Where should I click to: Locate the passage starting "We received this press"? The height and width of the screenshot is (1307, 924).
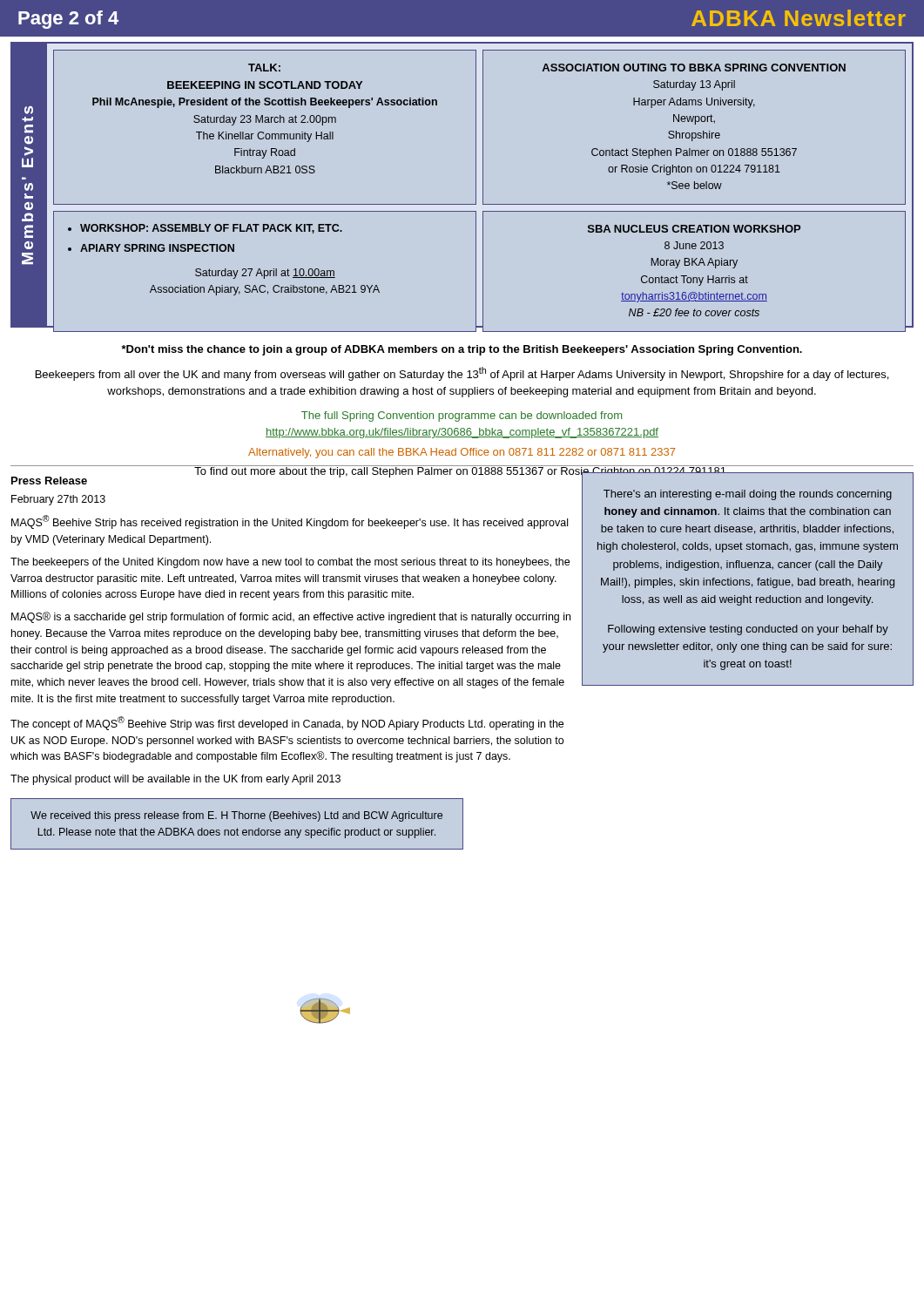(x=237, y=824)
